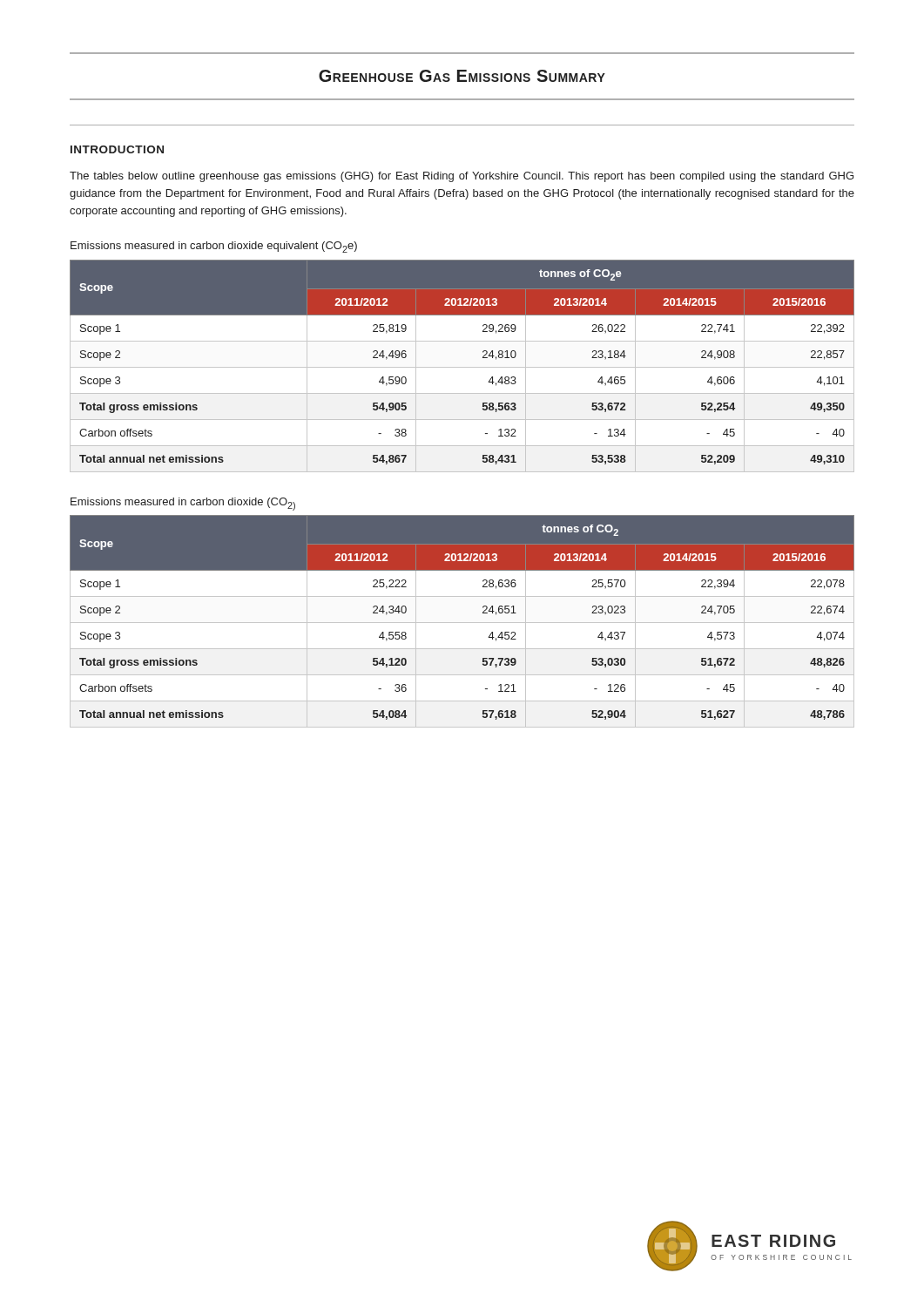Select the logo
Viewport: 924px width, 1307px height.
pos(750,1246)
